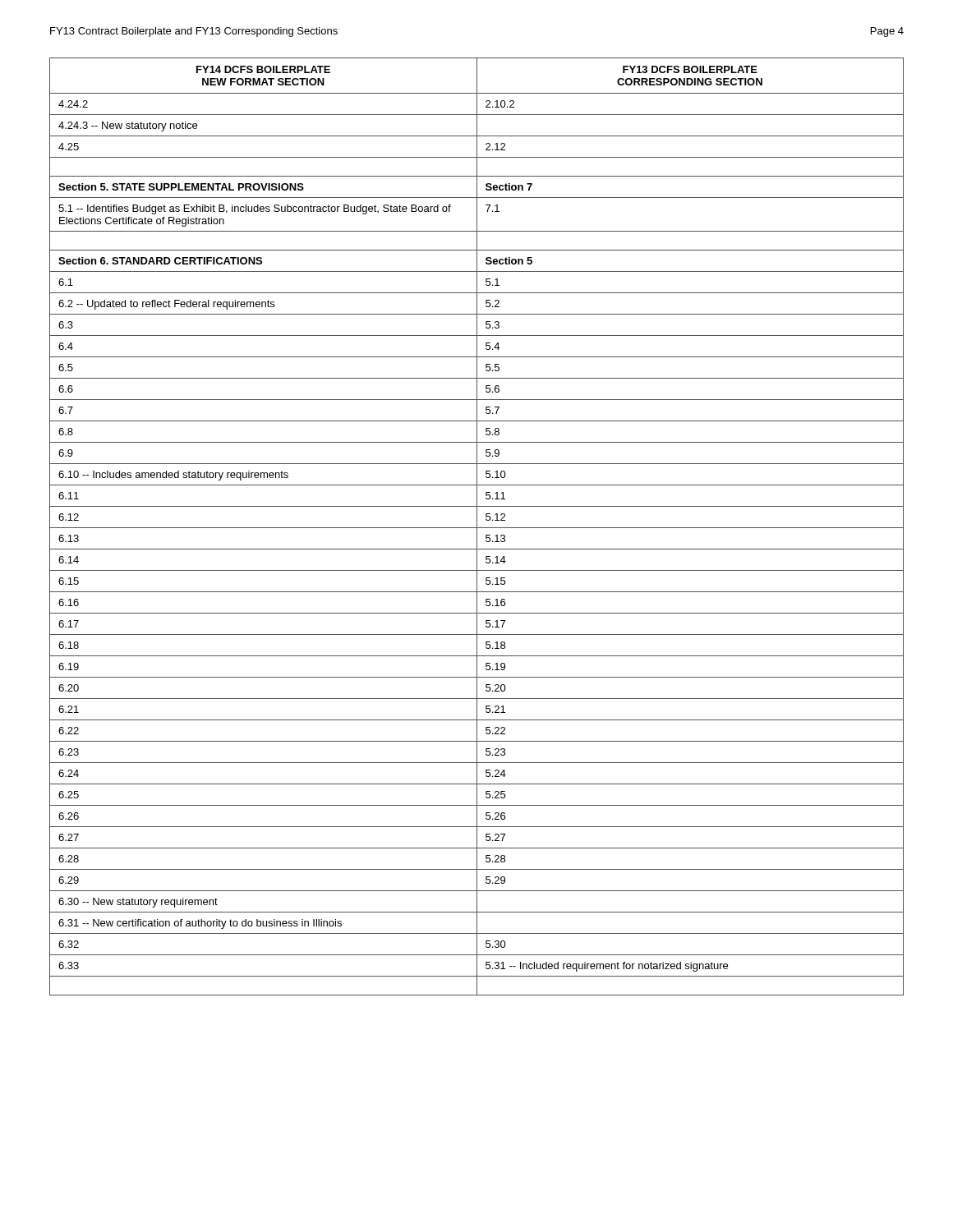
Task: Find the table that mentions "6.10 -- Includes amended"
Action: click(476, 526)
